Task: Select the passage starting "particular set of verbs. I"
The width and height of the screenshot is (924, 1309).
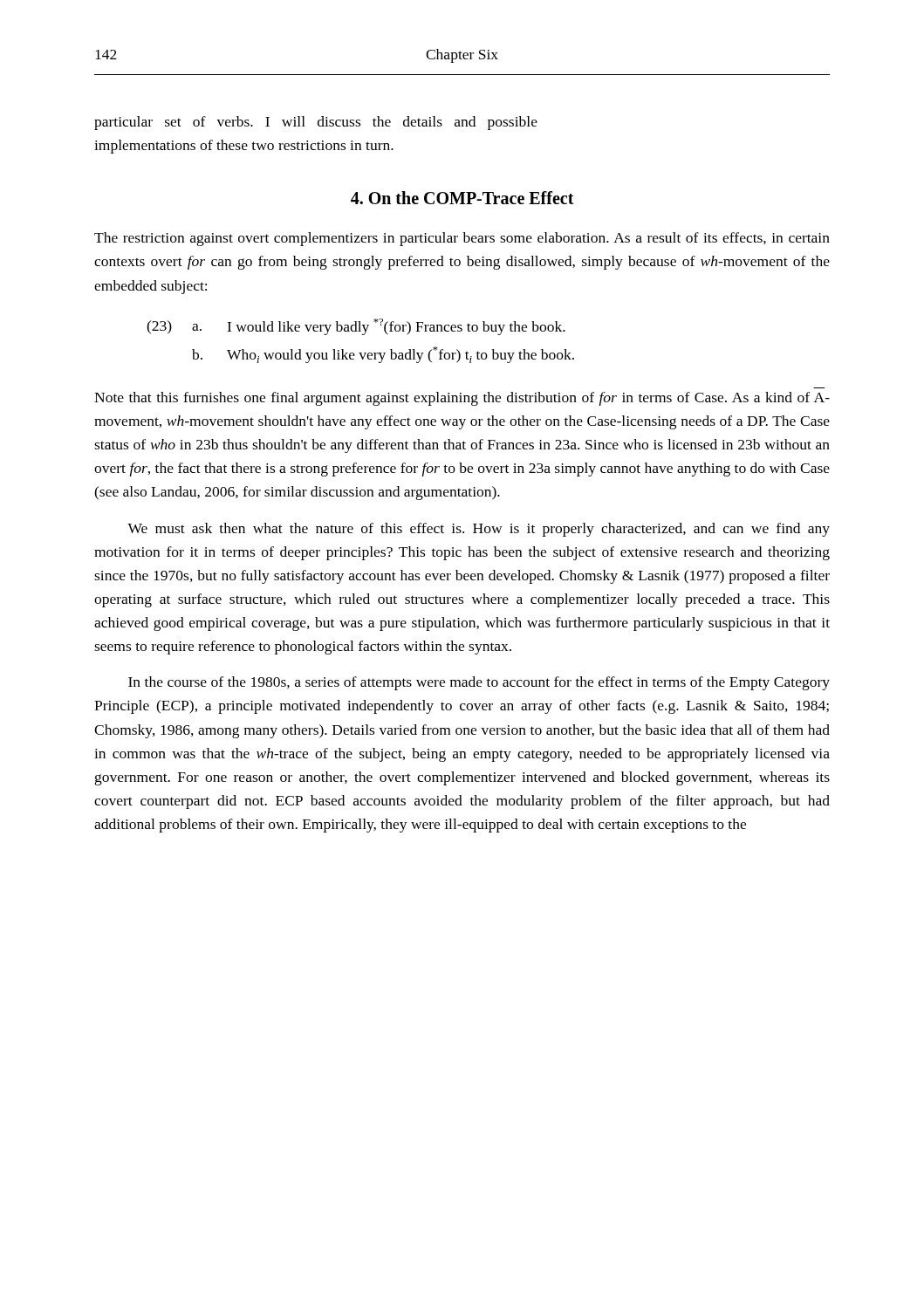Action: coord(316,133)
